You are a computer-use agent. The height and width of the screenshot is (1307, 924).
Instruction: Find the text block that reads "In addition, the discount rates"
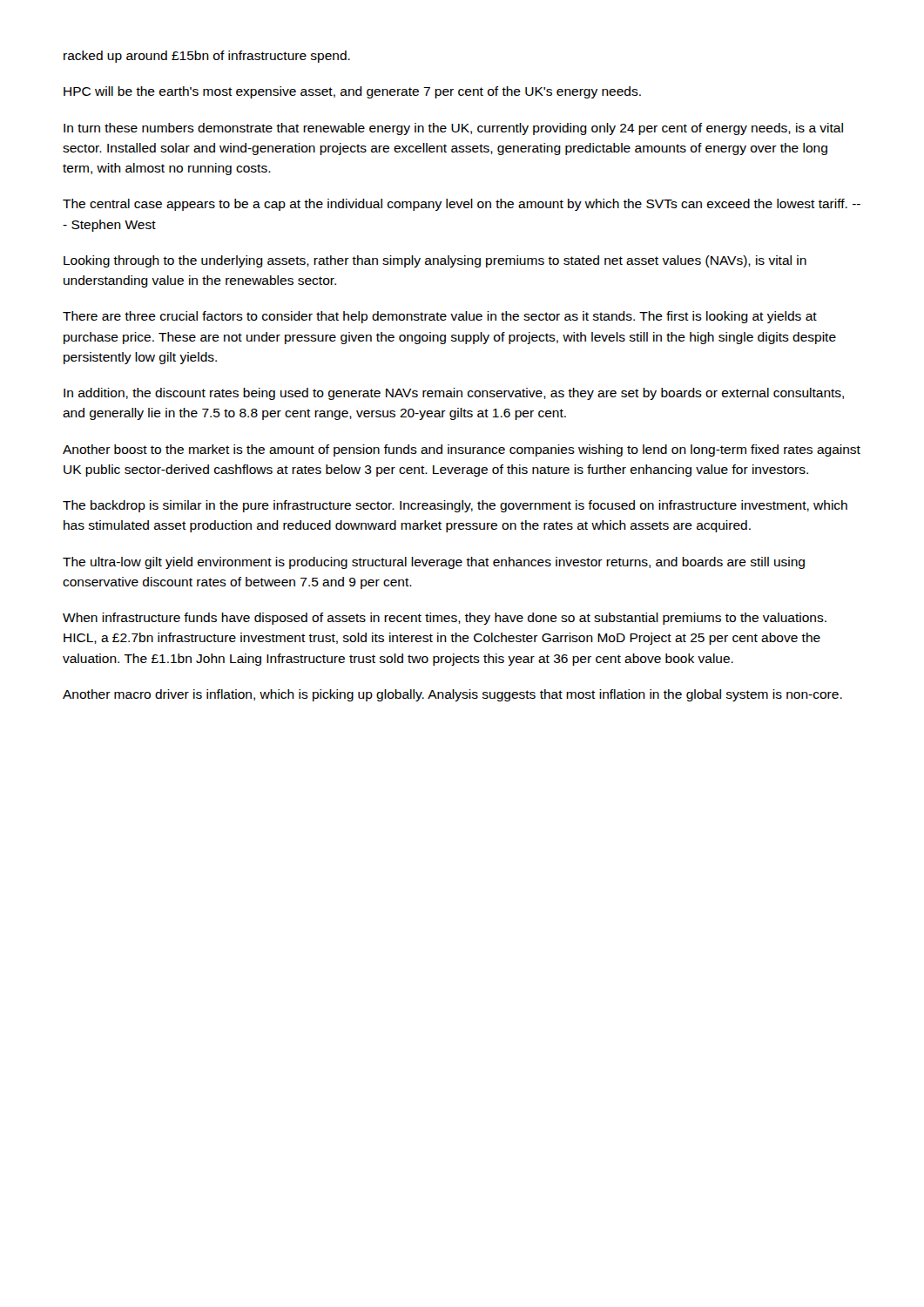coord(454,403)
